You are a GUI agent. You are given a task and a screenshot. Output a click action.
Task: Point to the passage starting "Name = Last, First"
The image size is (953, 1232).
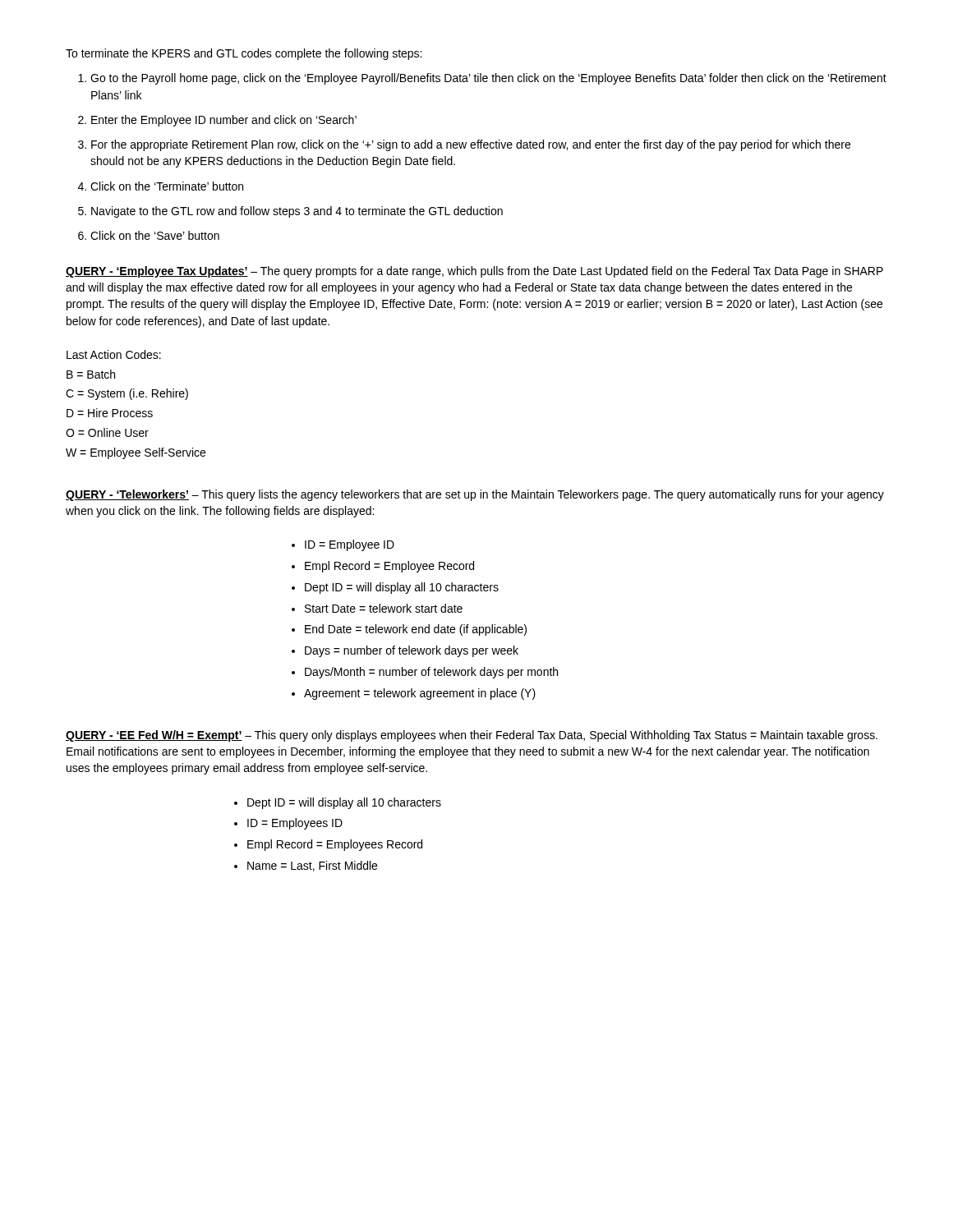click(x=312, y=866)
